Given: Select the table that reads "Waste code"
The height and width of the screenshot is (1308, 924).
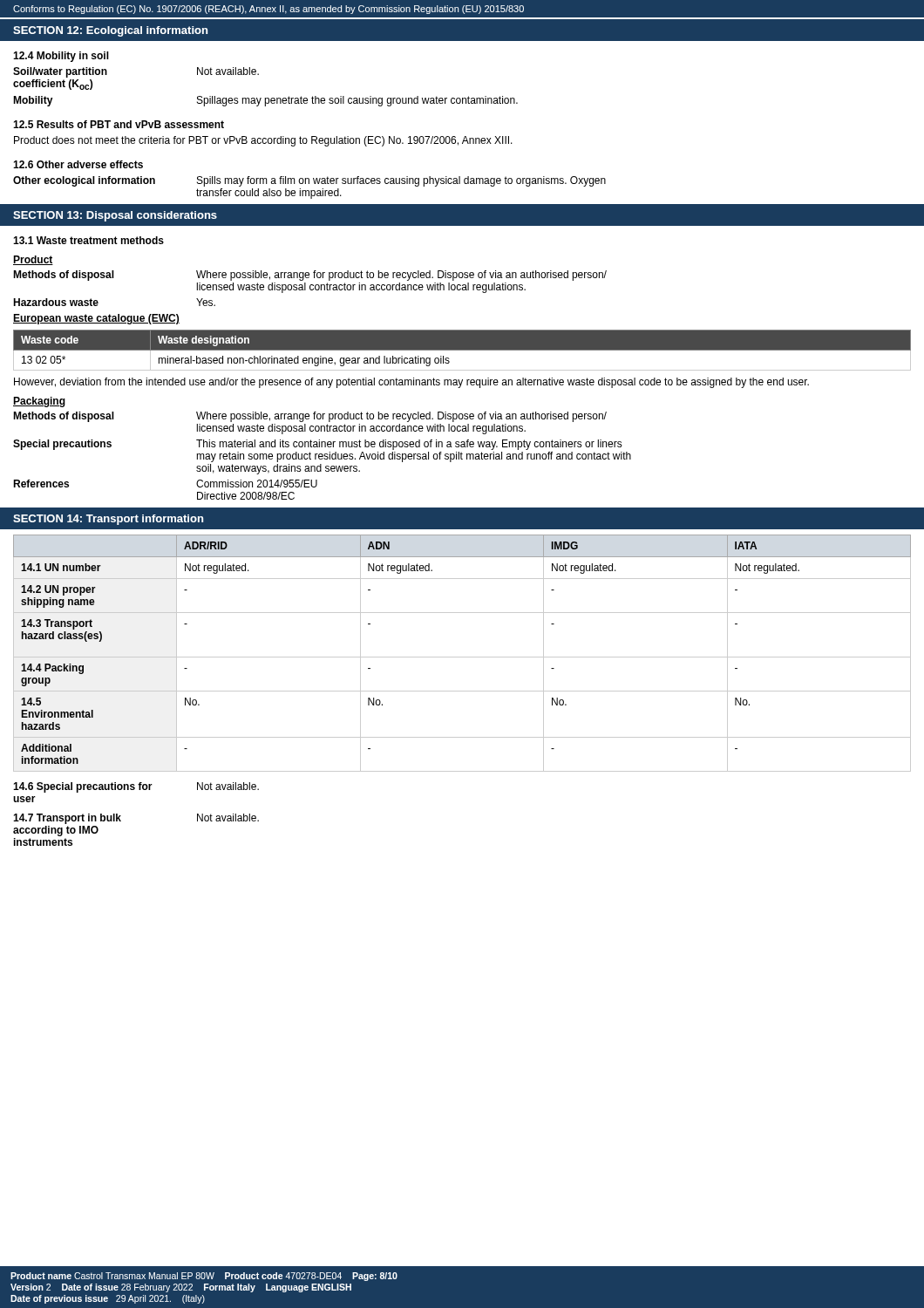Looking at the screenshot, I should click(462, 350).
